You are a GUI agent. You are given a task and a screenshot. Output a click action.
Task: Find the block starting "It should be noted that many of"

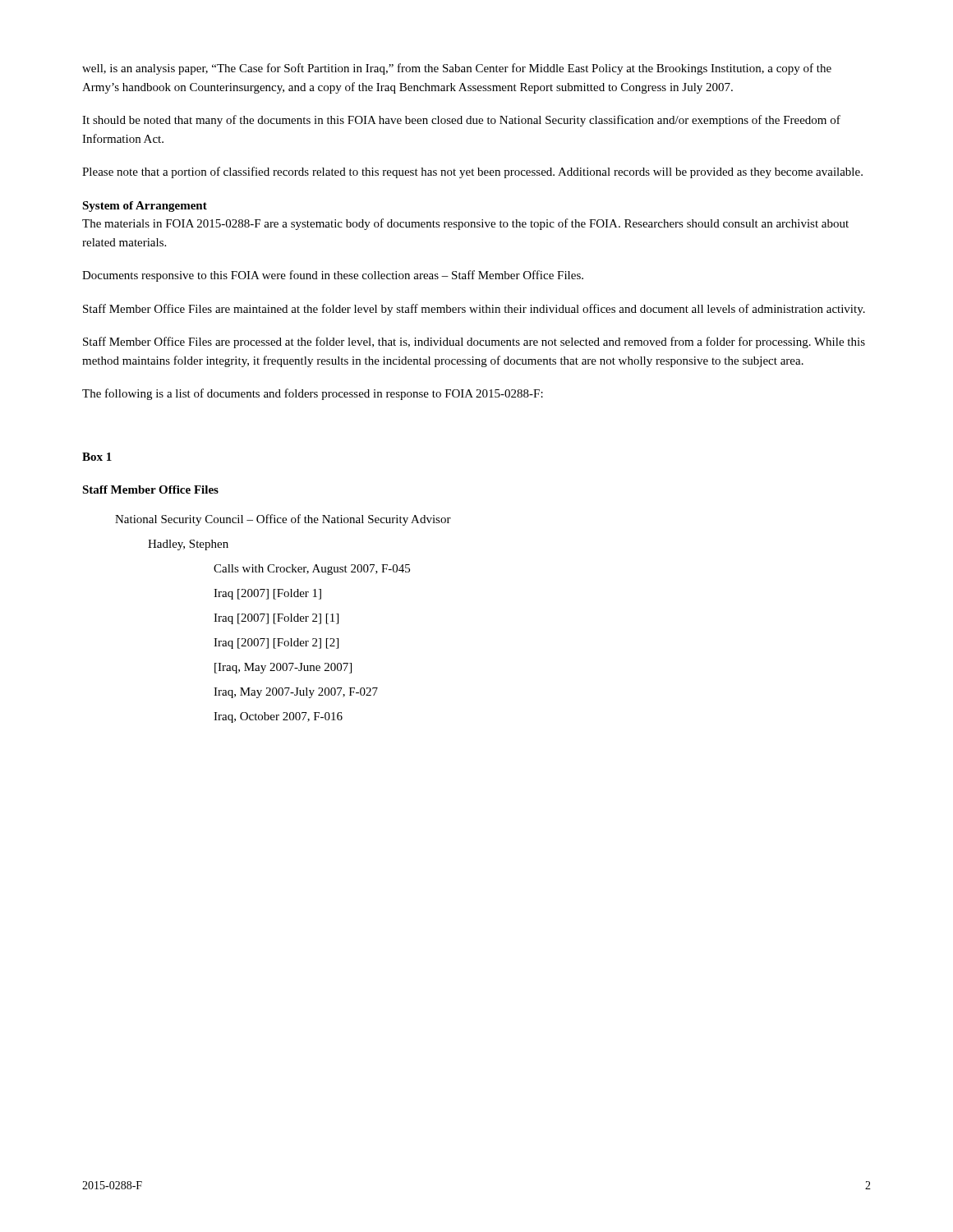[461, 129]
